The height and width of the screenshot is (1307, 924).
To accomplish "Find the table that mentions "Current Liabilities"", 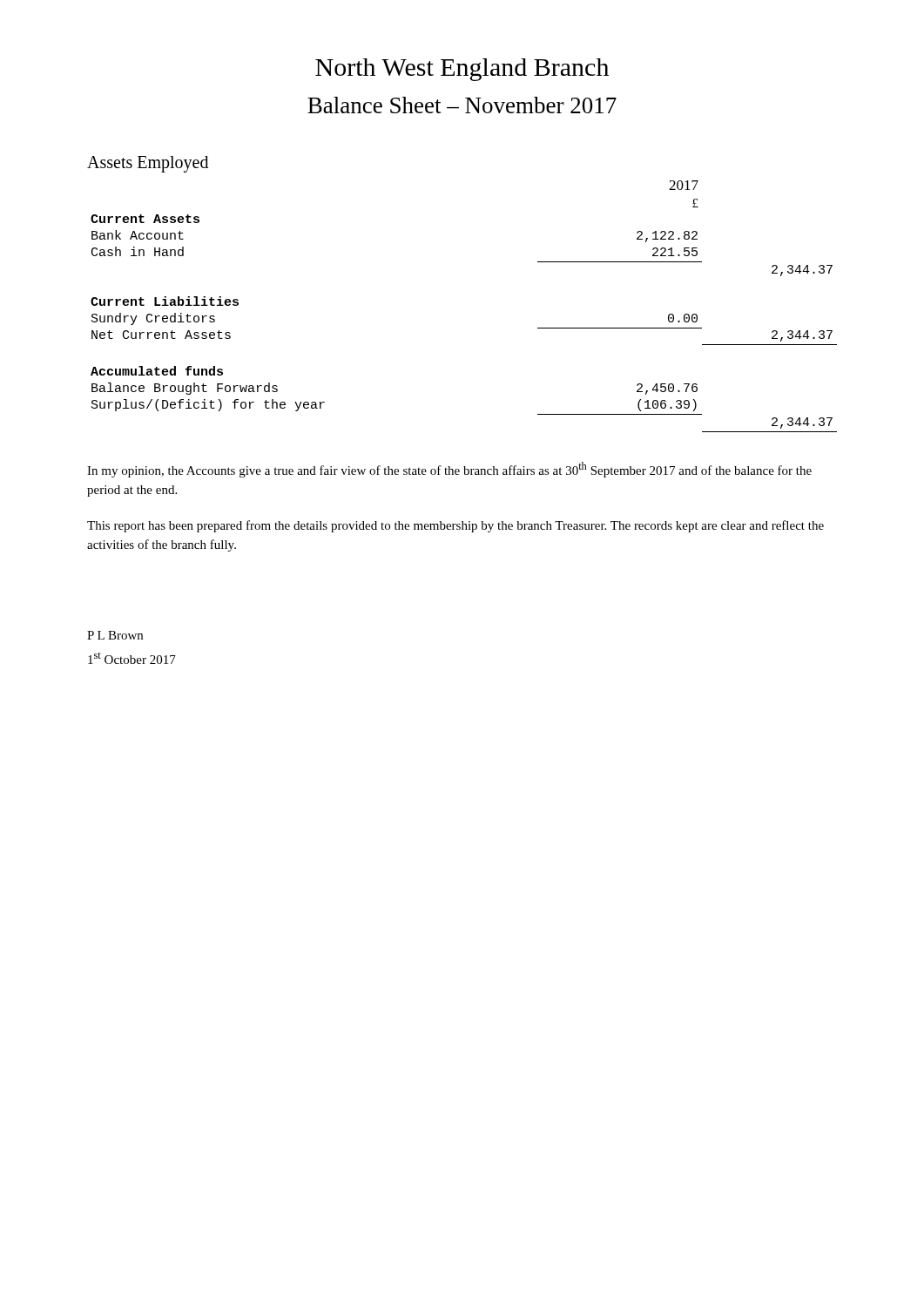I will click(462, 304).
